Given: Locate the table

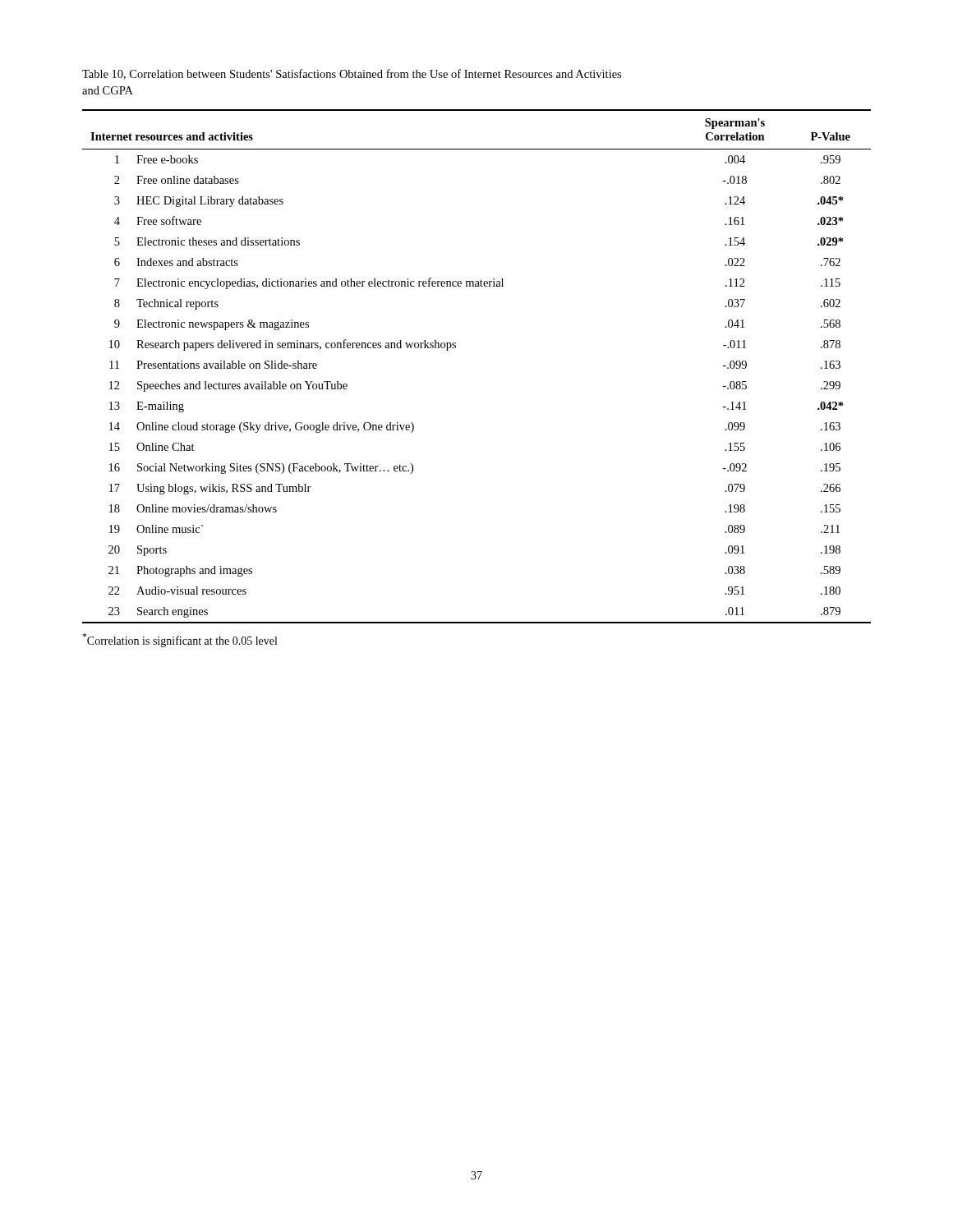Looking at the screenshot, I should tap(476, 366).
